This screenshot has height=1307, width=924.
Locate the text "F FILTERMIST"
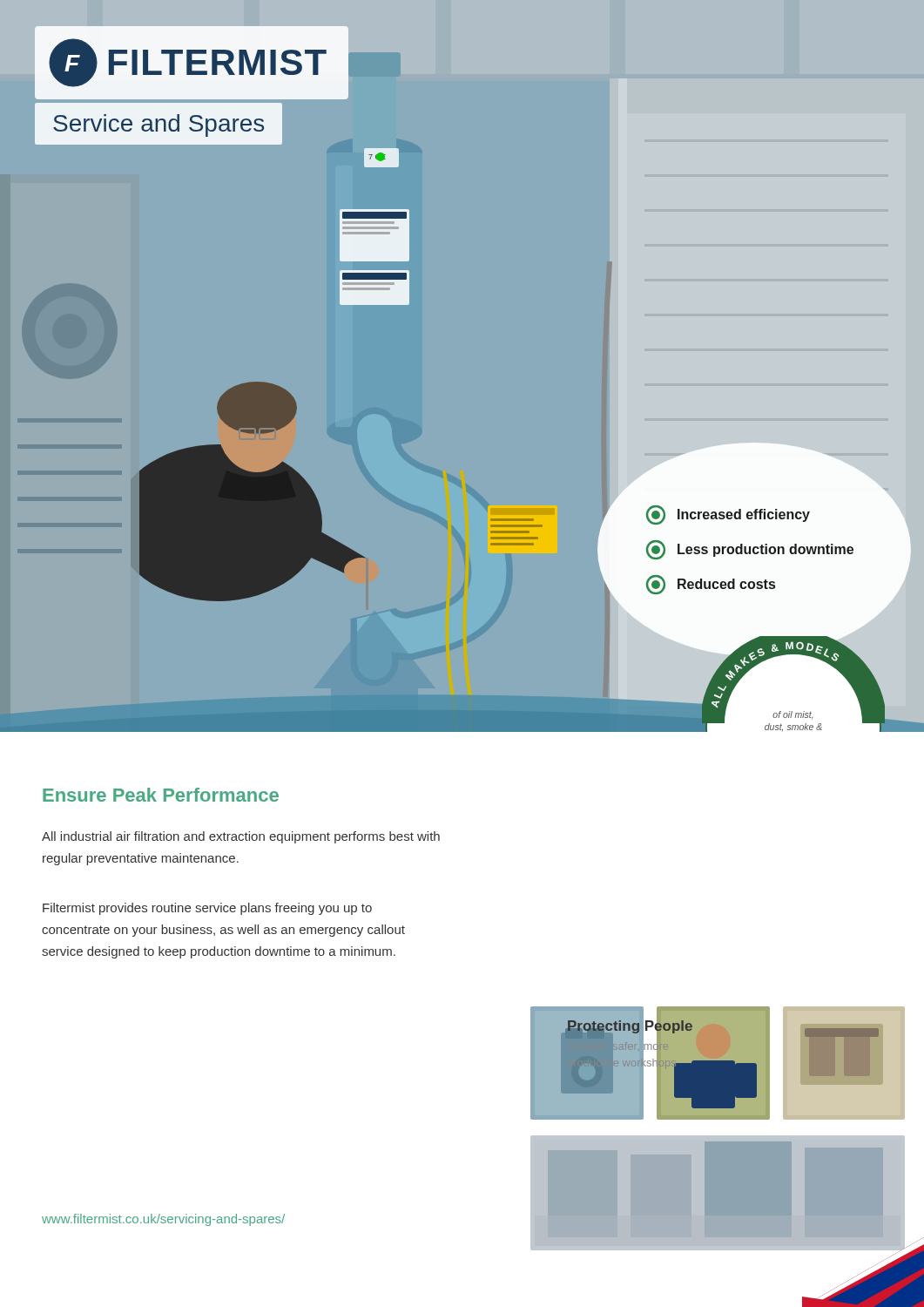tap(188, 63)
